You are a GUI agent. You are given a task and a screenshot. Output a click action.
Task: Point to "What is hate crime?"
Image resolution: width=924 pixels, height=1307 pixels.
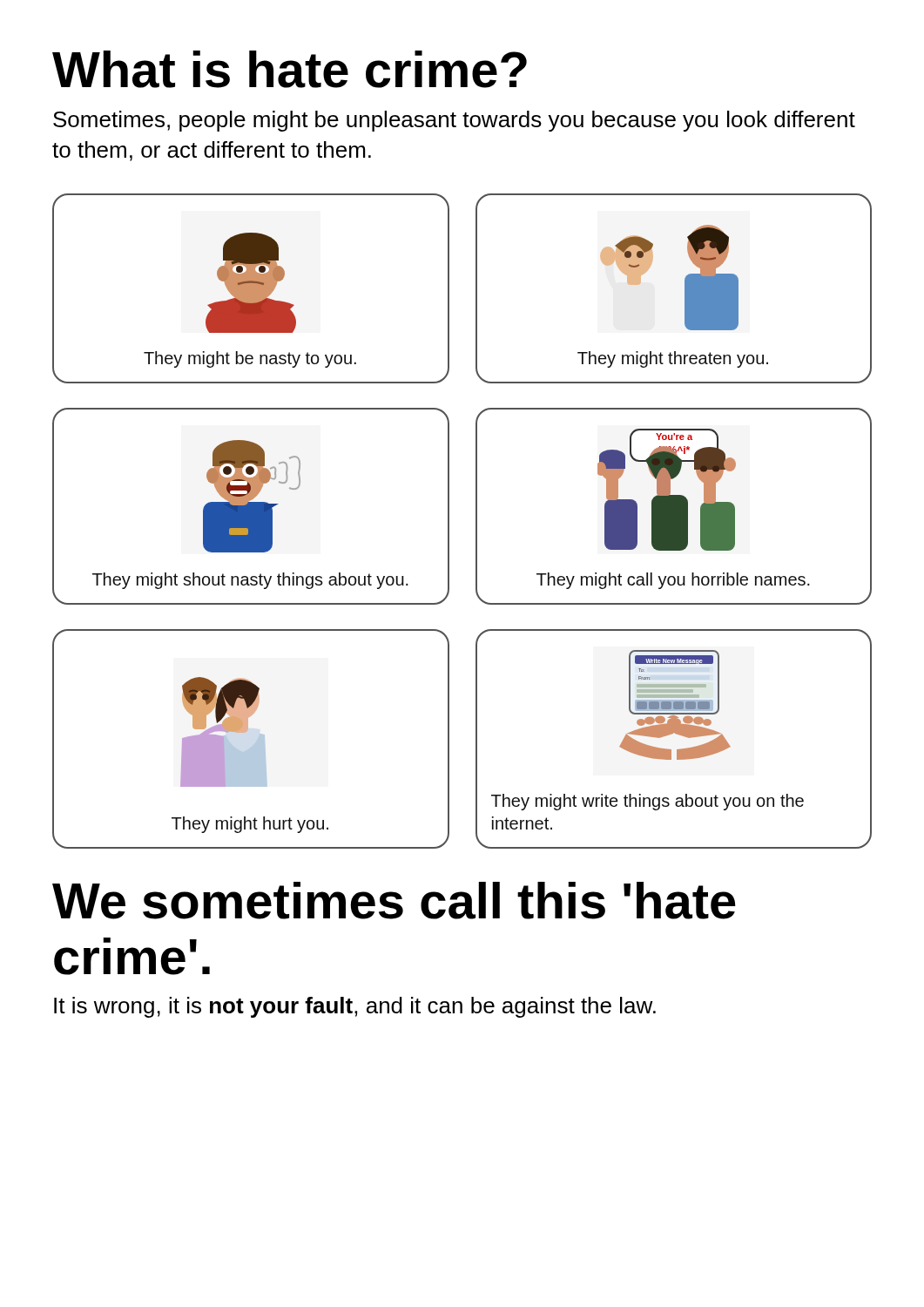(462, 70)
